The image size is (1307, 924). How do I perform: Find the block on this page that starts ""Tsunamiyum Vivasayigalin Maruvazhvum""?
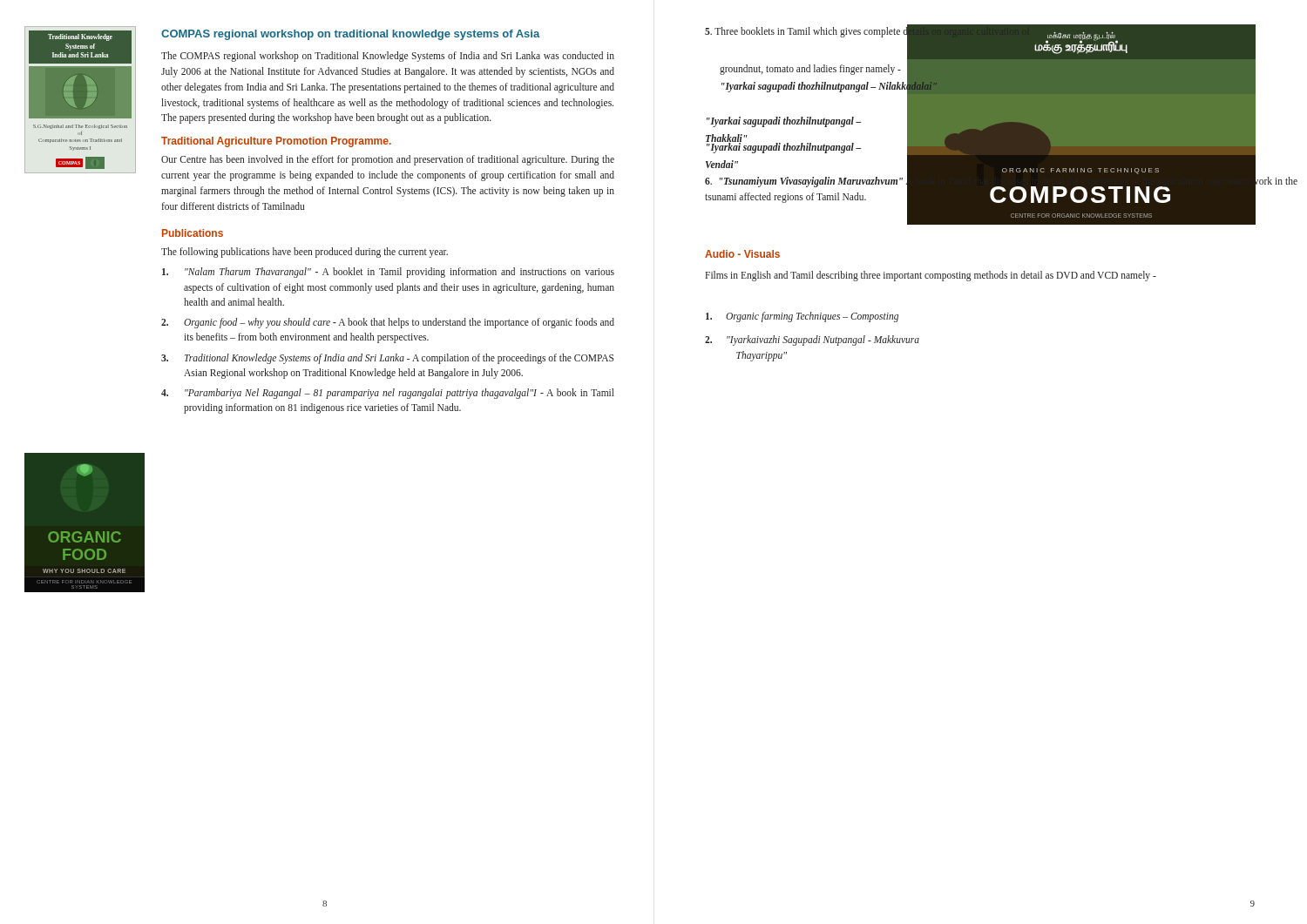point(1001,189)
